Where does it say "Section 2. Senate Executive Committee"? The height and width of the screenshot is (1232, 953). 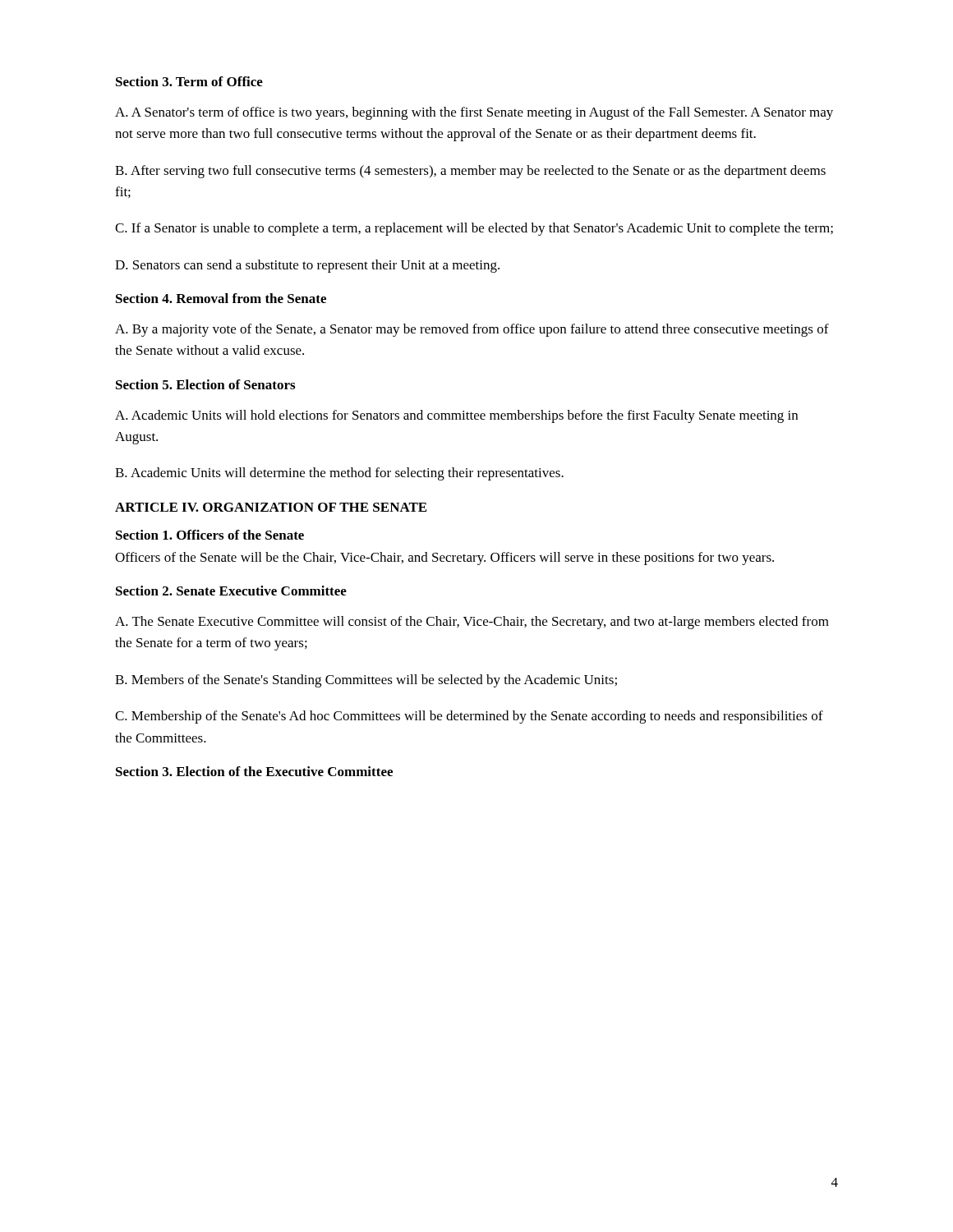pos(231,591)
